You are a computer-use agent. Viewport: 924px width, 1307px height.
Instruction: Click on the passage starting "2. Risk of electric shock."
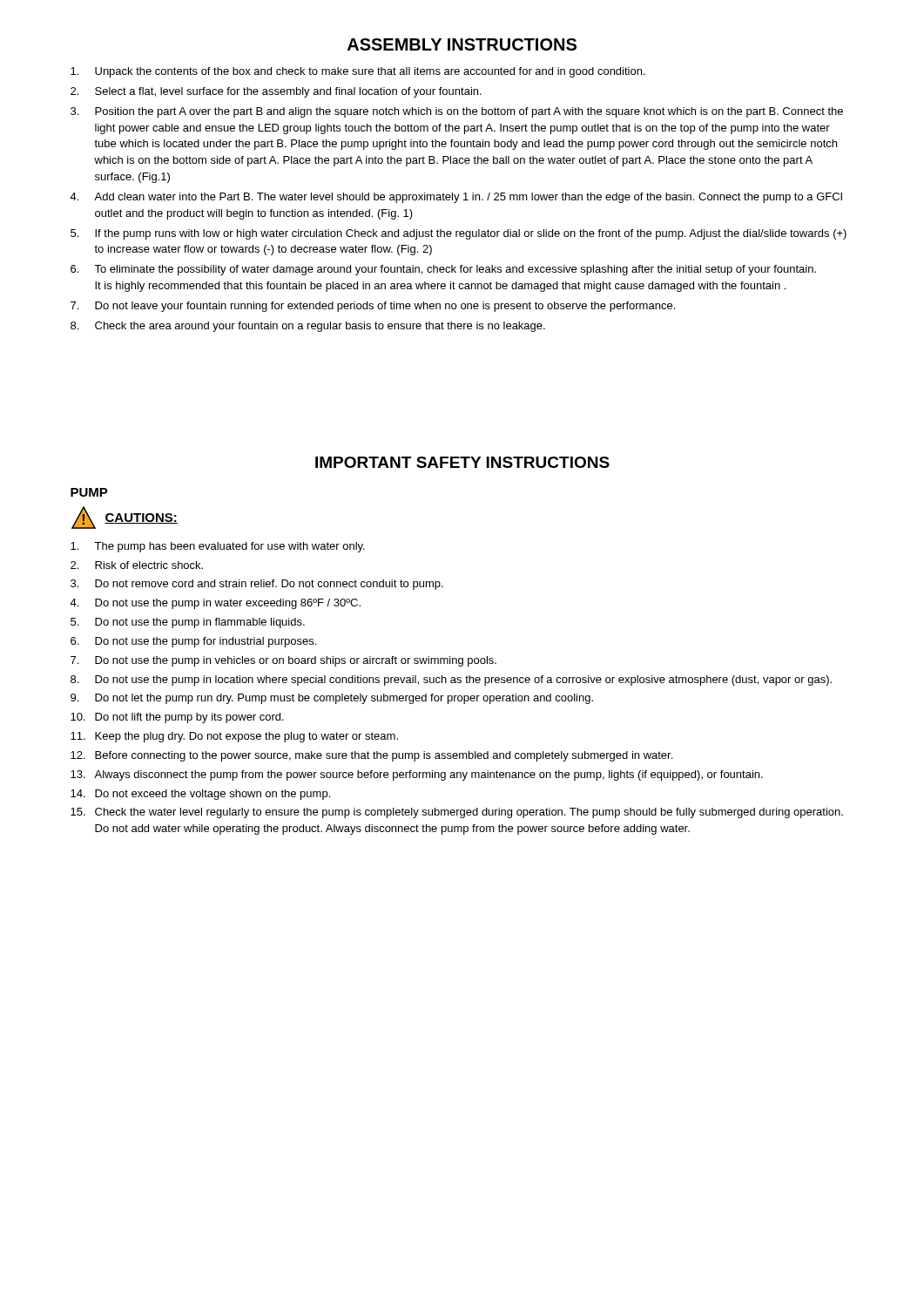(137, 565)
